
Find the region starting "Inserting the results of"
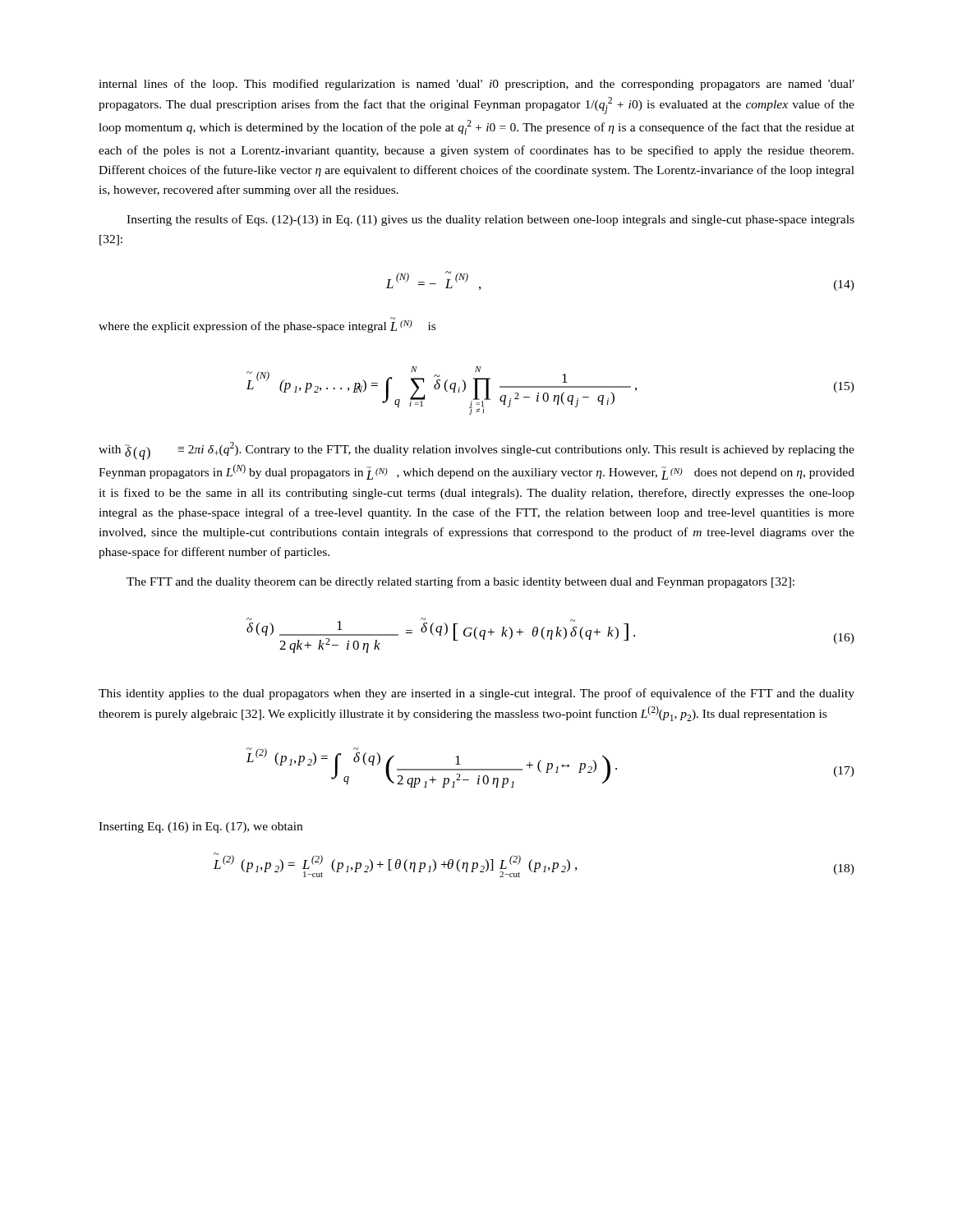point(476,228)
